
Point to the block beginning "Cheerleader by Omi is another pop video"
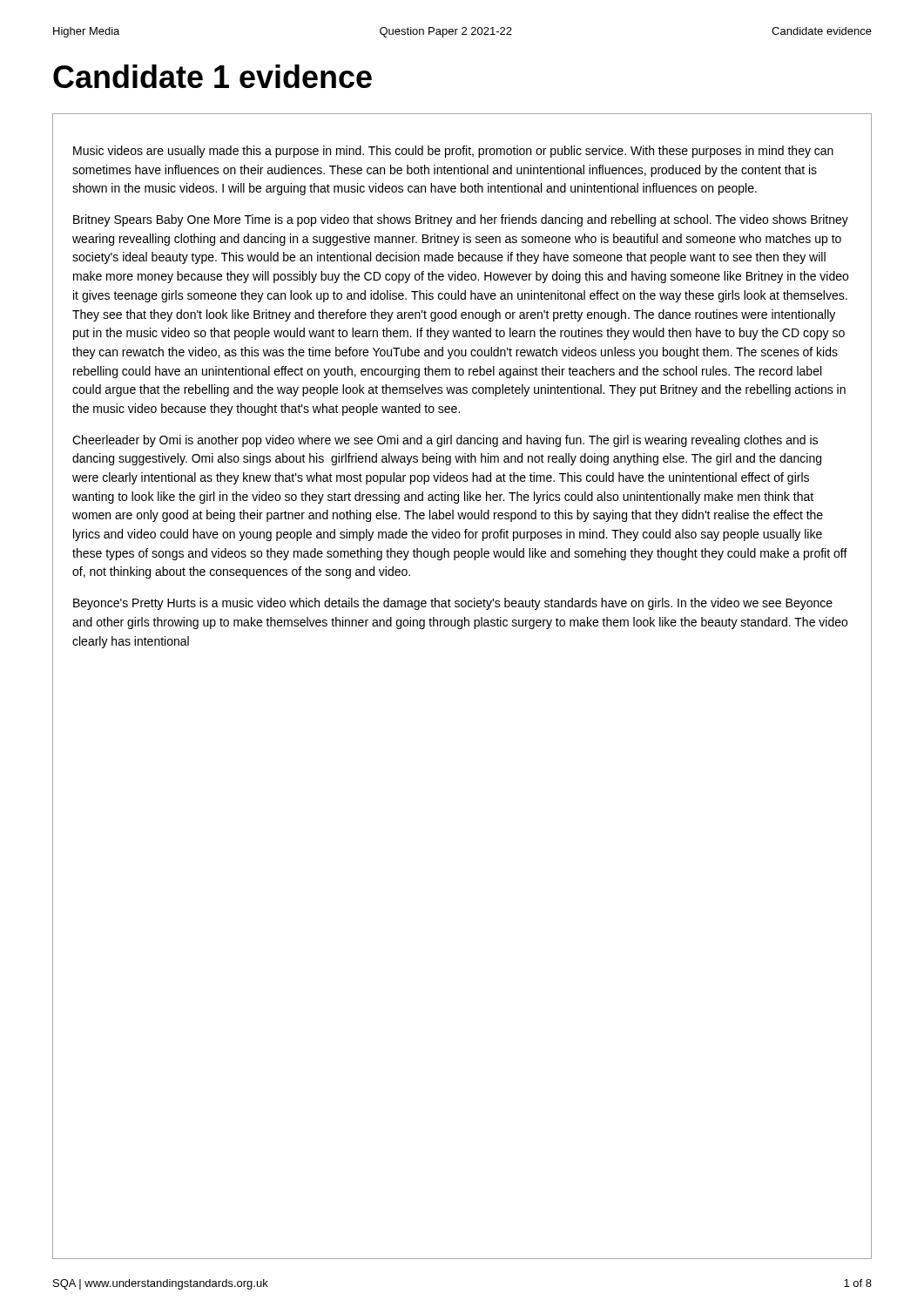[x=462, y=507]
